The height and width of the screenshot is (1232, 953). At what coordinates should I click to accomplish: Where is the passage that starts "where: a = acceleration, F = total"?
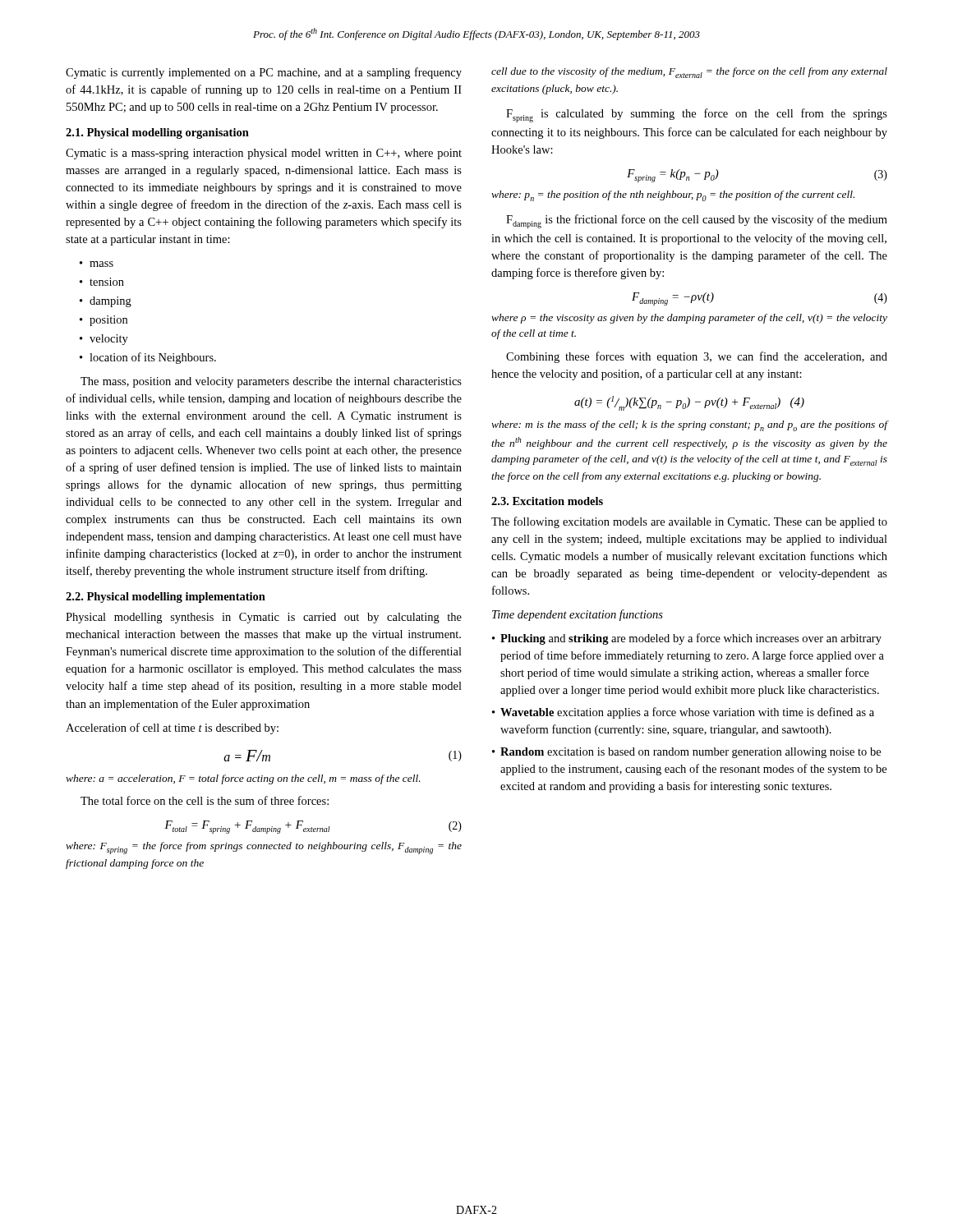[264, 791]
